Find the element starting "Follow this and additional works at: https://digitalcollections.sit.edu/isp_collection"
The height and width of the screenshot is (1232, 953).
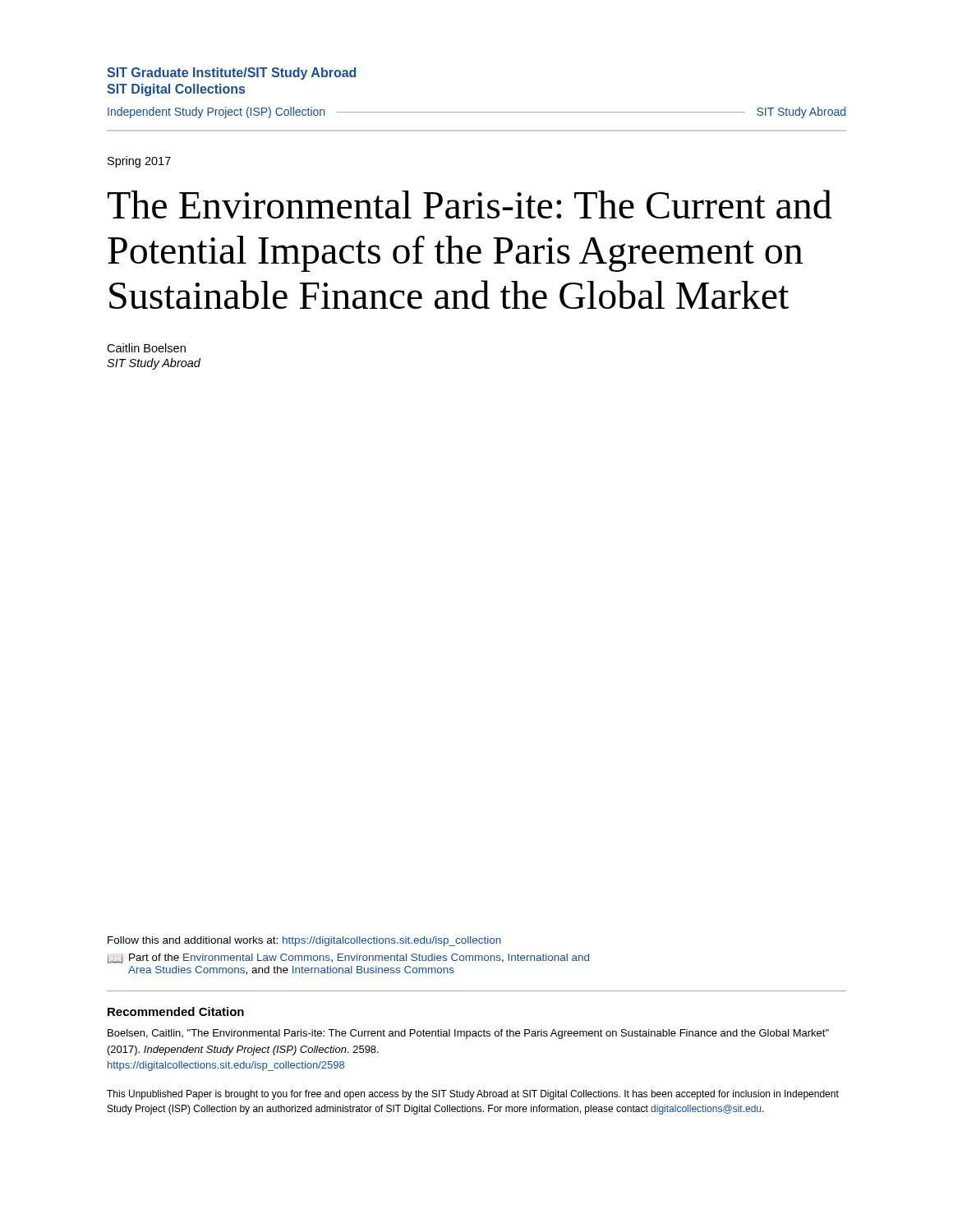pos(304,940)
